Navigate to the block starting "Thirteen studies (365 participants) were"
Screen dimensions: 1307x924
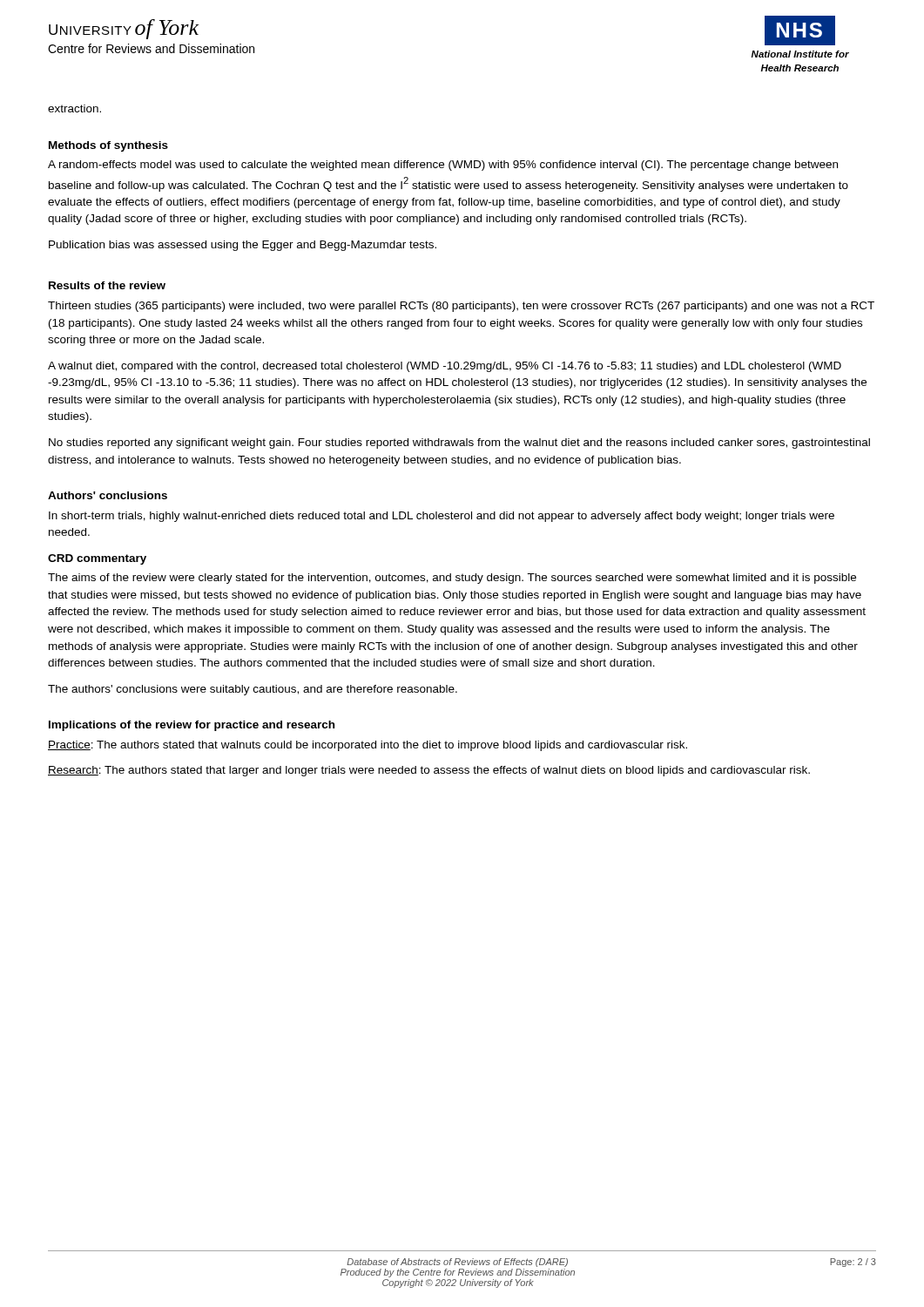click(x=461, y=323)
